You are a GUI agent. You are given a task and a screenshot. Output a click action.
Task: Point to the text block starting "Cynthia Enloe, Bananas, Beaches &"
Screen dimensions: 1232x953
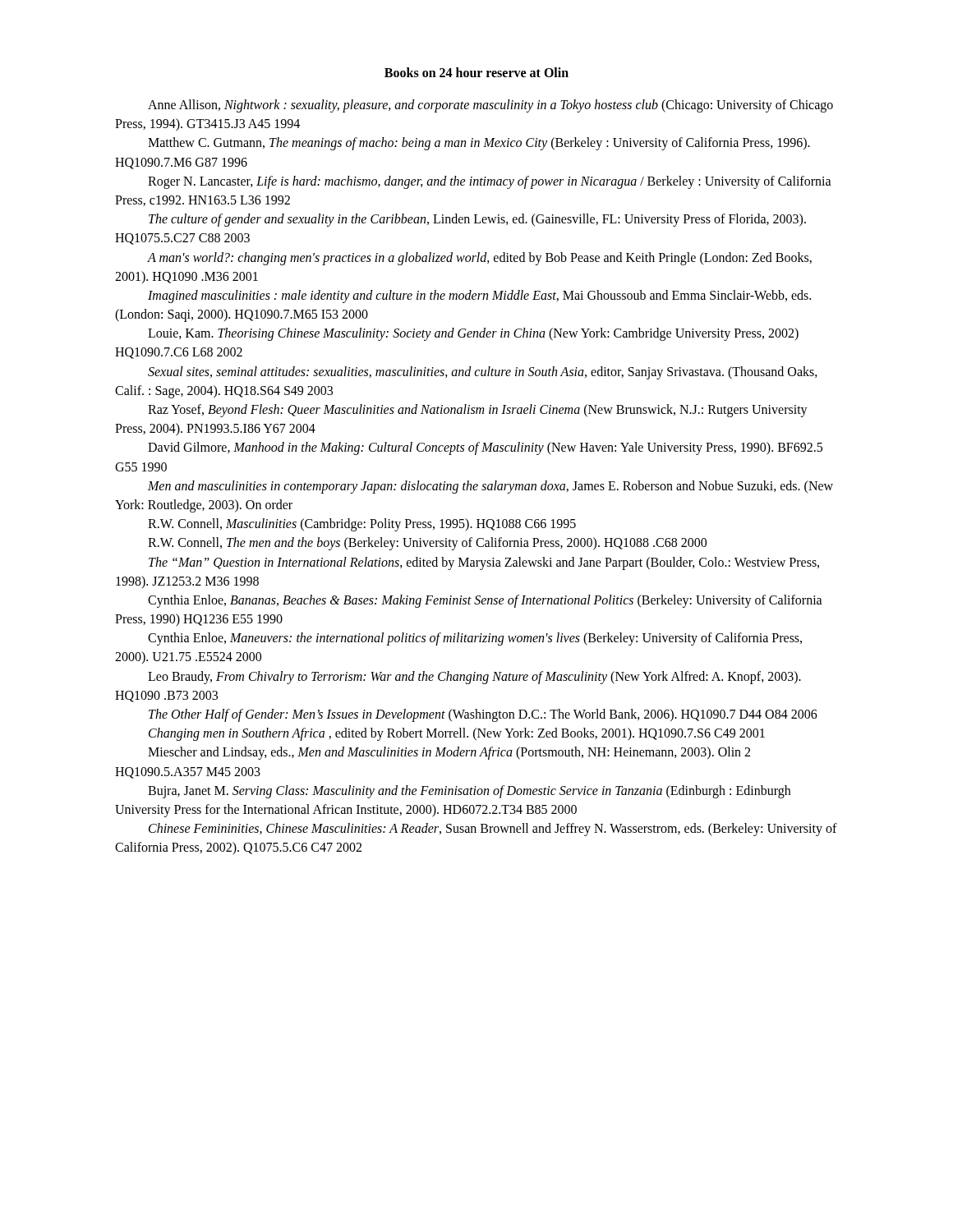click(x=469, y=609)
